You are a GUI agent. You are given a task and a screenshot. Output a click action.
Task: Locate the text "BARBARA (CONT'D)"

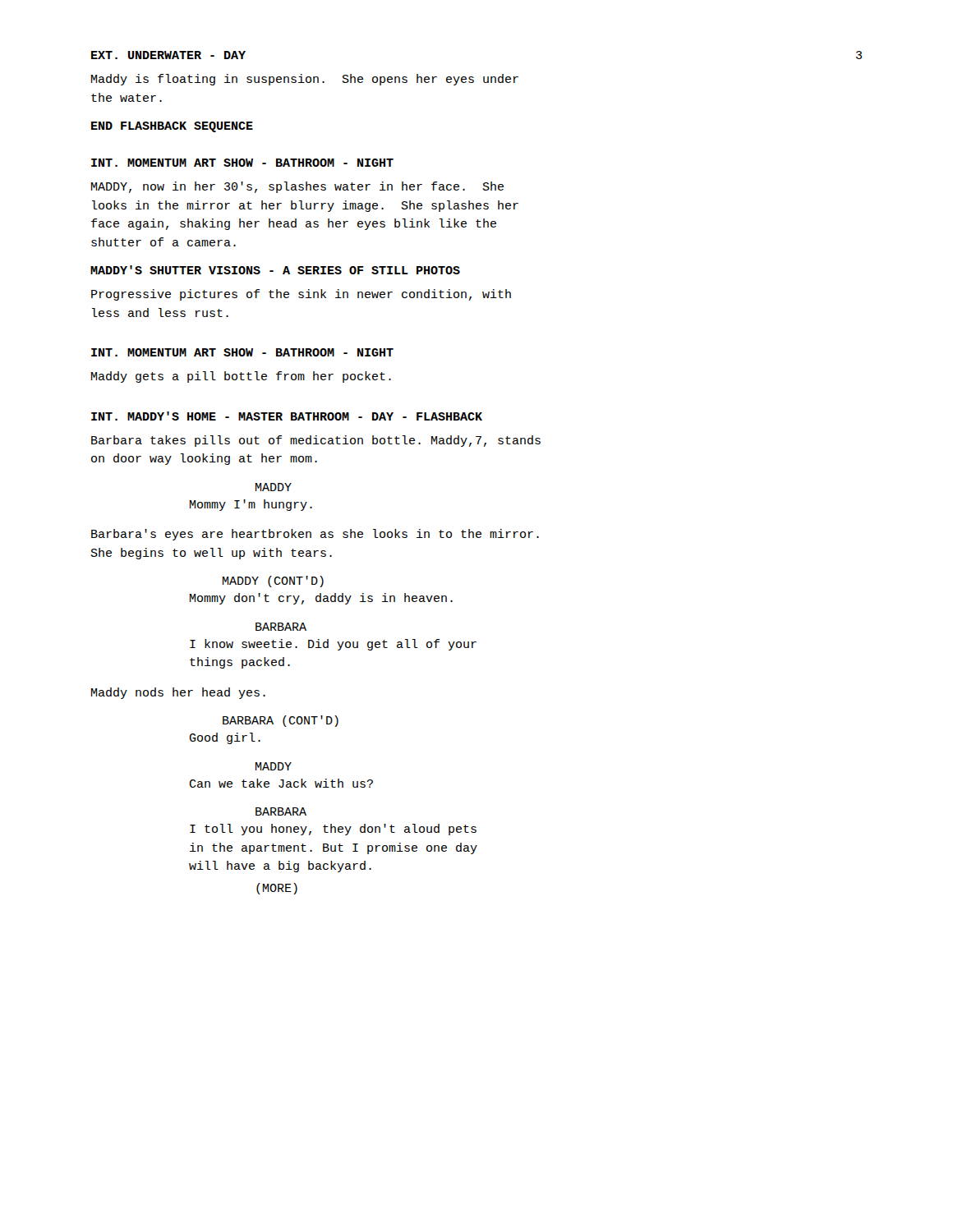point(281,722)
